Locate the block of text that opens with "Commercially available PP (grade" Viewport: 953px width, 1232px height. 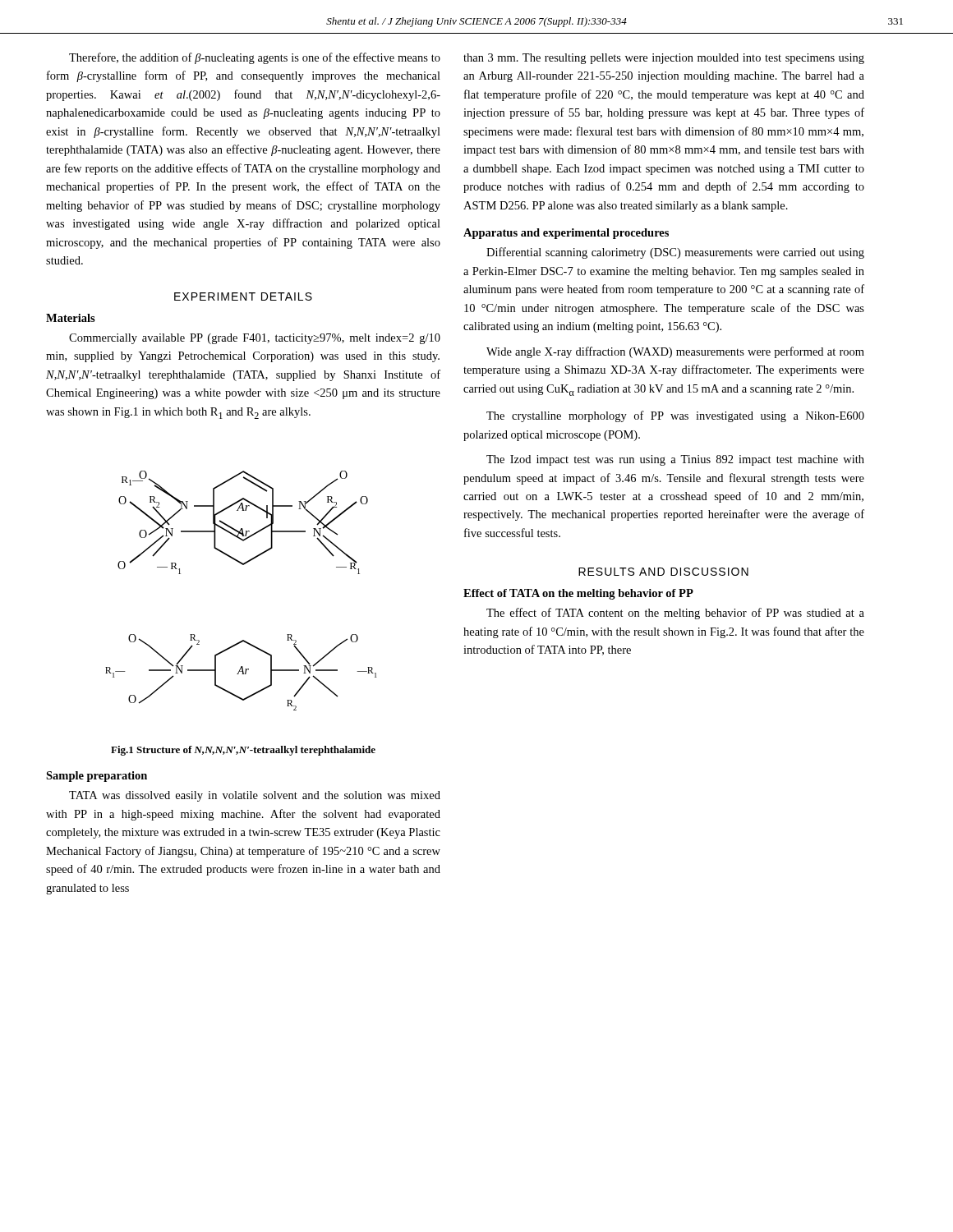click(243, 376)
